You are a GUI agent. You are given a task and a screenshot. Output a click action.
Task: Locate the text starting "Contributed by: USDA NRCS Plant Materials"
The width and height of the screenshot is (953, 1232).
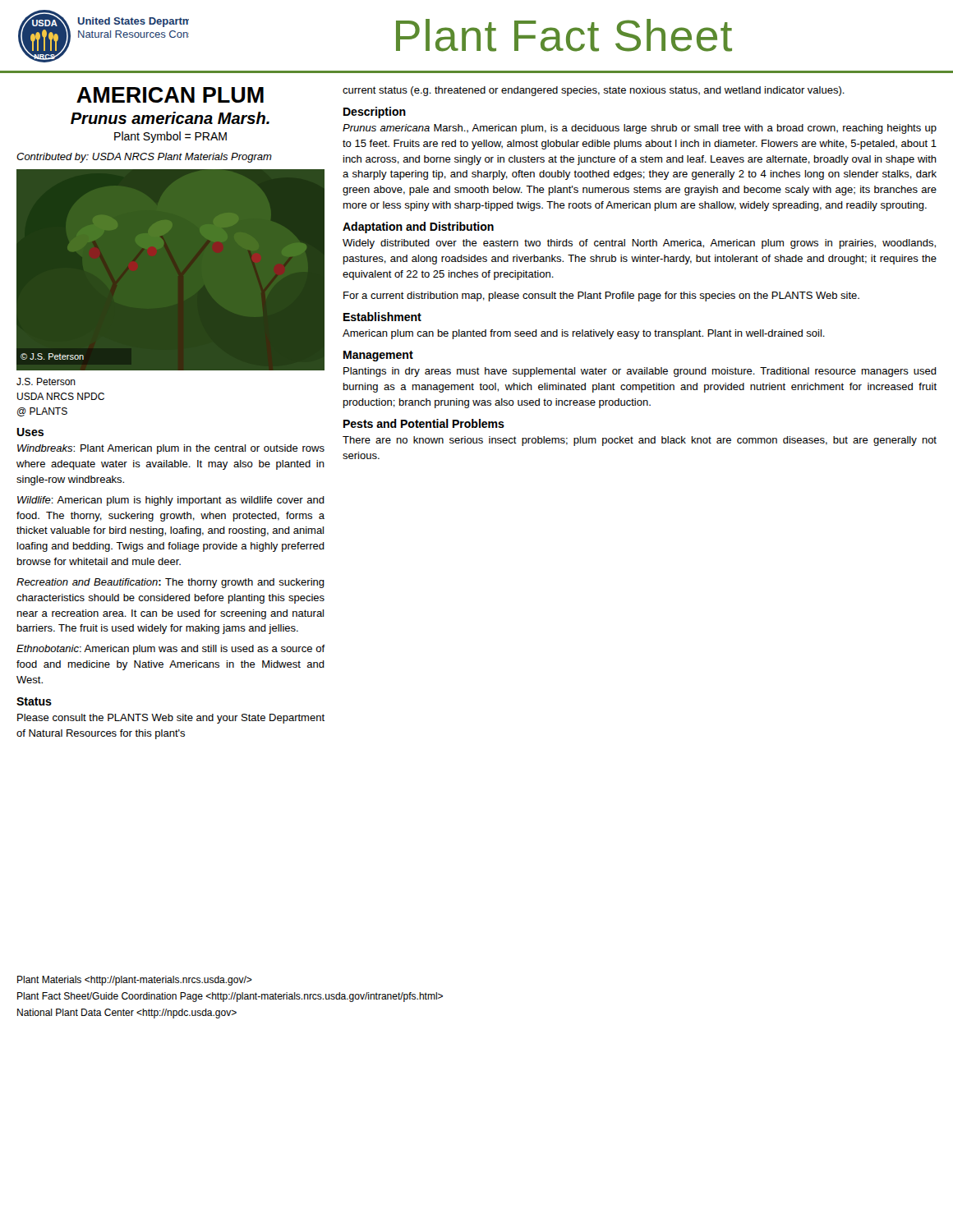pyautogui.click(x=144, y=156)
